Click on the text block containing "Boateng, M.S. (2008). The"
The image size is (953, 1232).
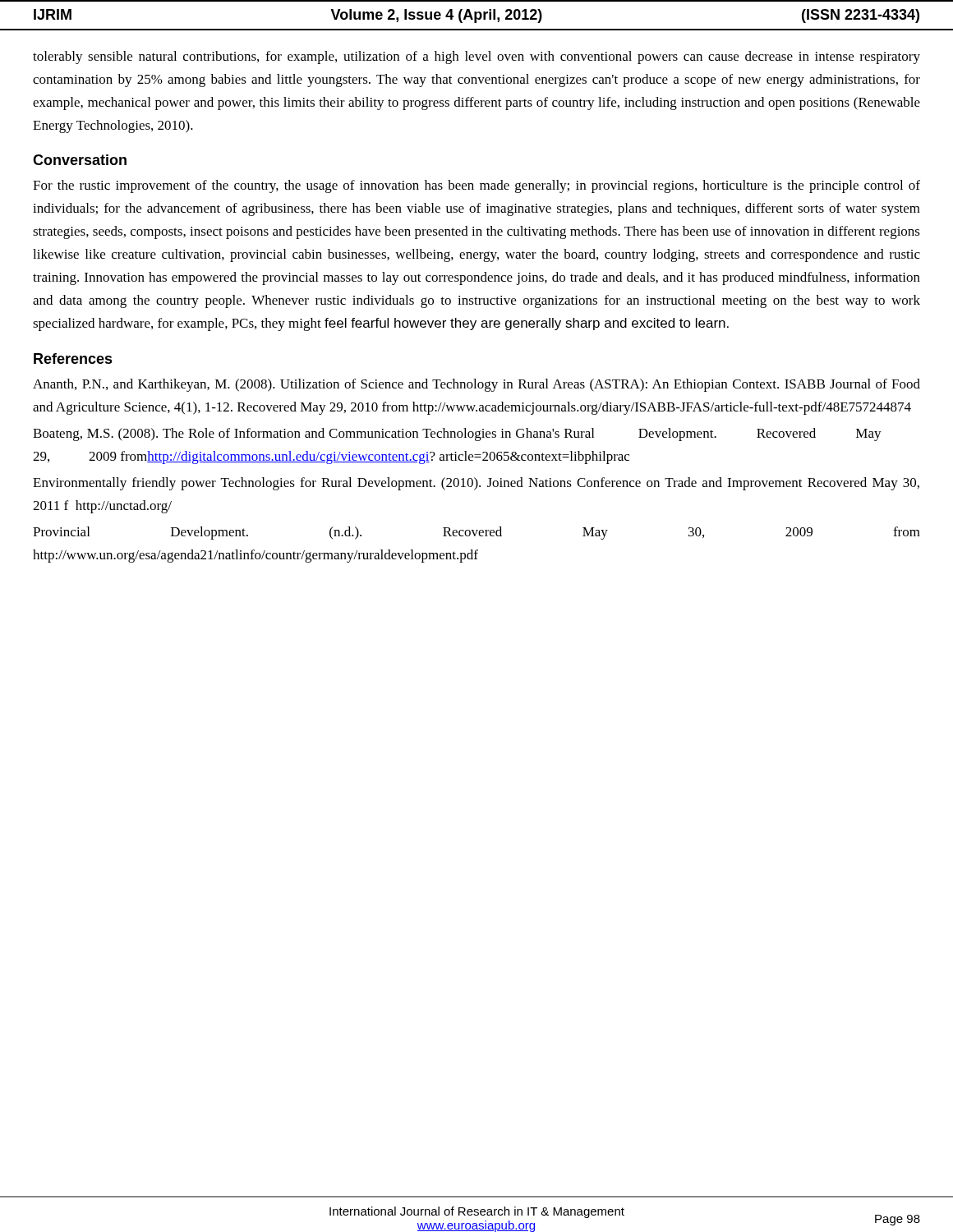(476, 444)
